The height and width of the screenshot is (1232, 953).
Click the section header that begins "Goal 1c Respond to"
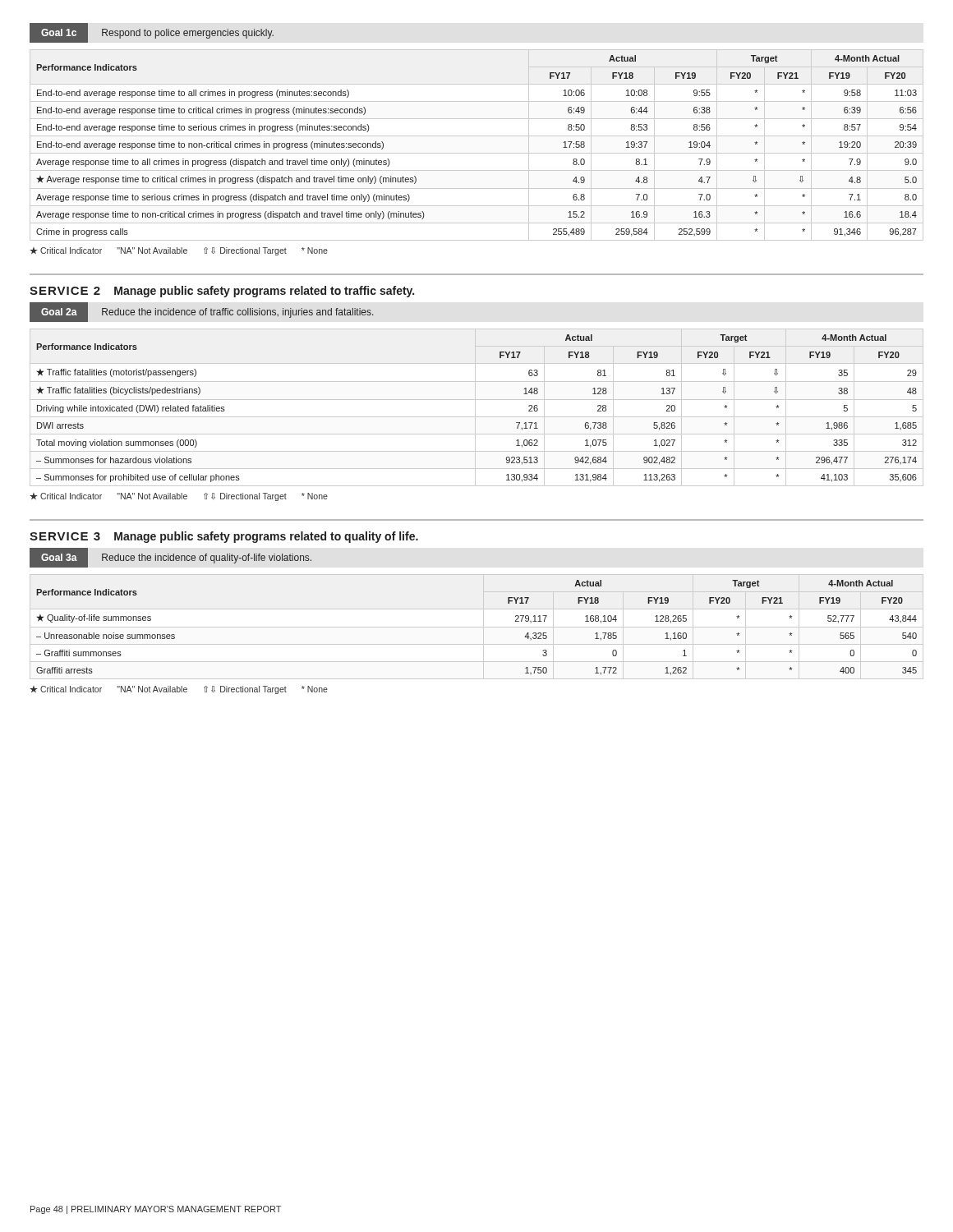coord(152,33)
